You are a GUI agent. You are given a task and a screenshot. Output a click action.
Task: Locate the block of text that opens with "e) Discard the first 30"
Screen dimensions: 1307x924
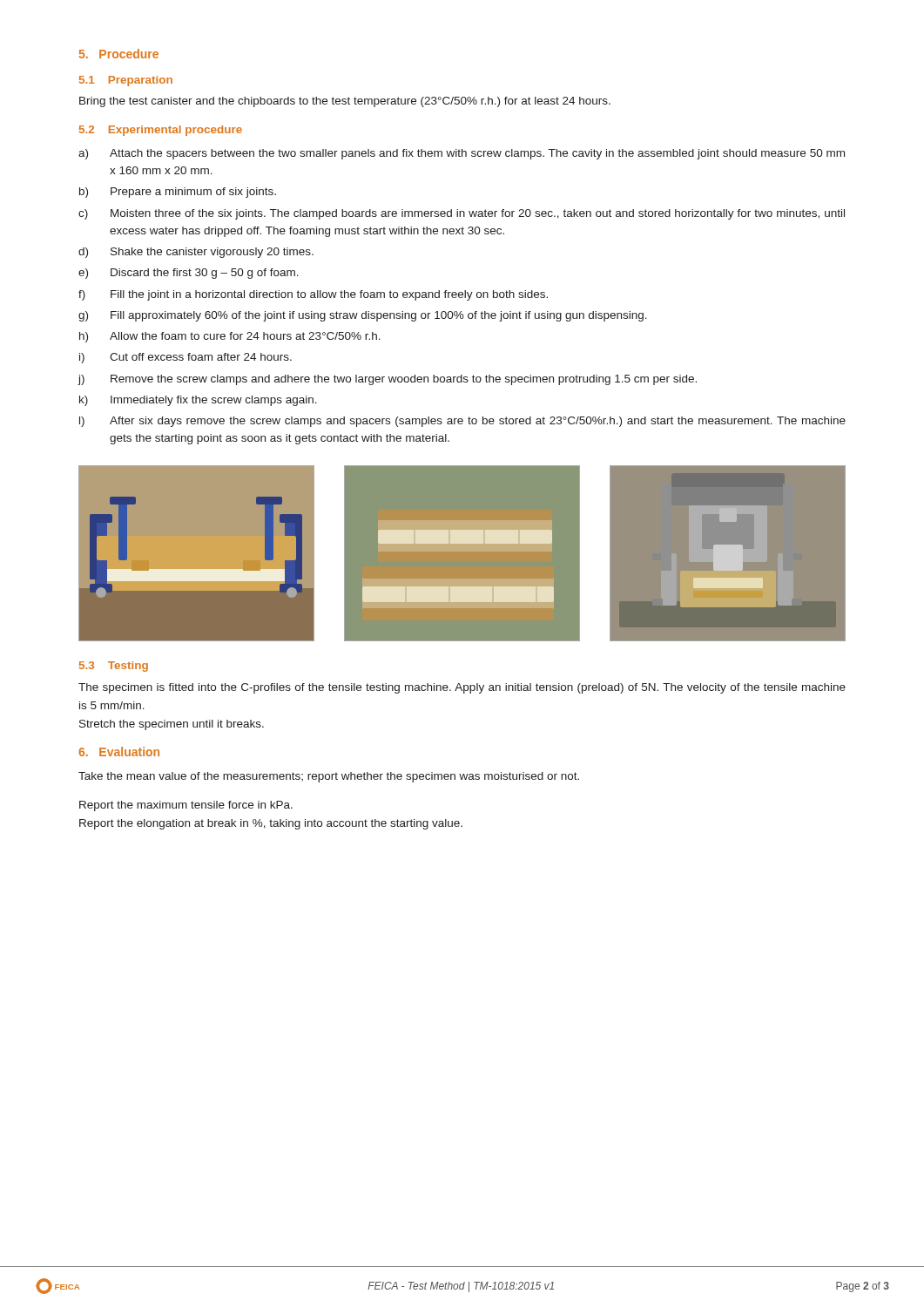[x=189, y=274]
